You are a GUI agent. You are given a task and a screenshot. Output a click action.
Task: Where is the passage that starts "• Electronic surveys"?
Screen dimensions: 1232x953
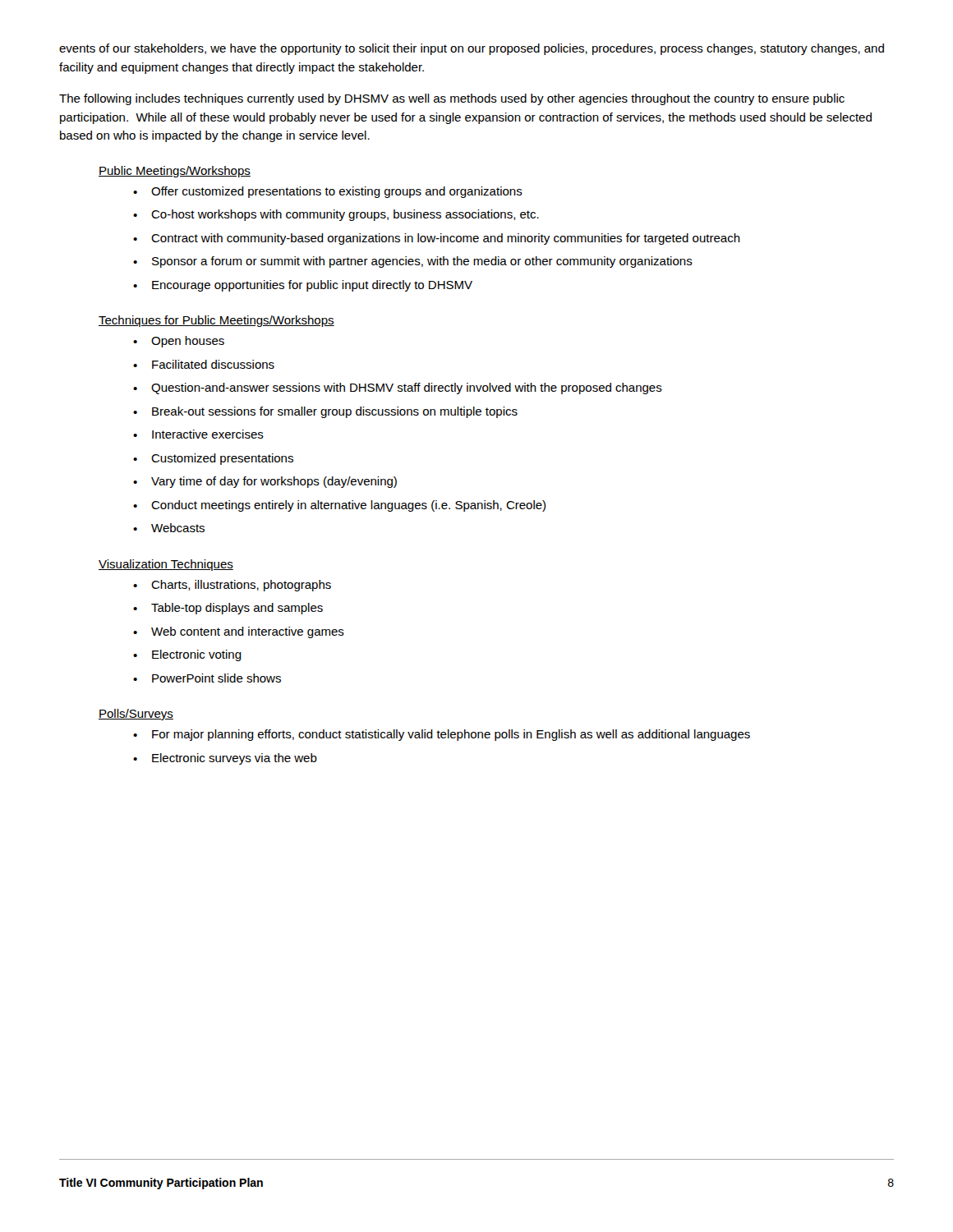click(225, 759)
